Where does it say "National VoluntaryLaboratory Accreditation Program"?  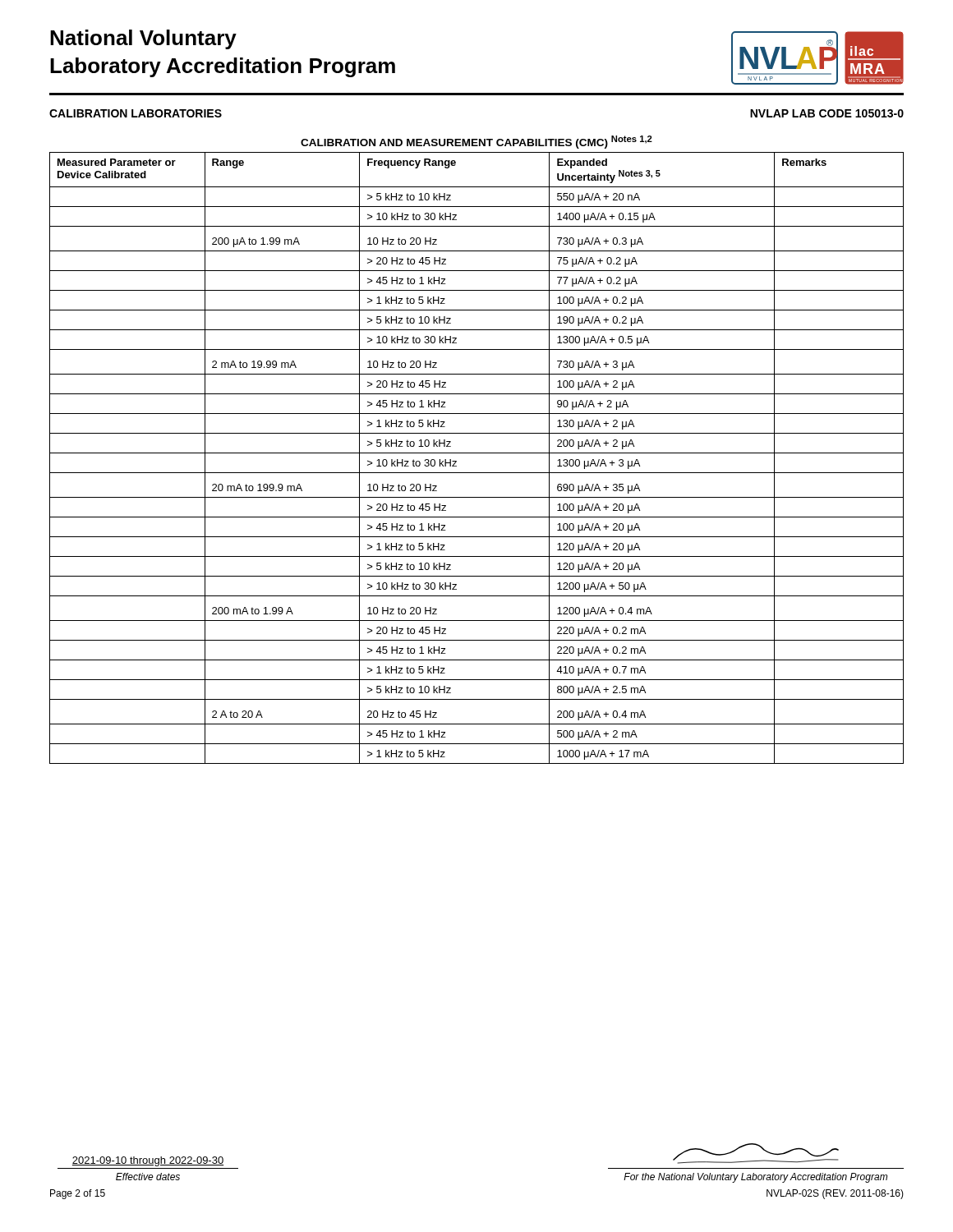click(223, 52)
